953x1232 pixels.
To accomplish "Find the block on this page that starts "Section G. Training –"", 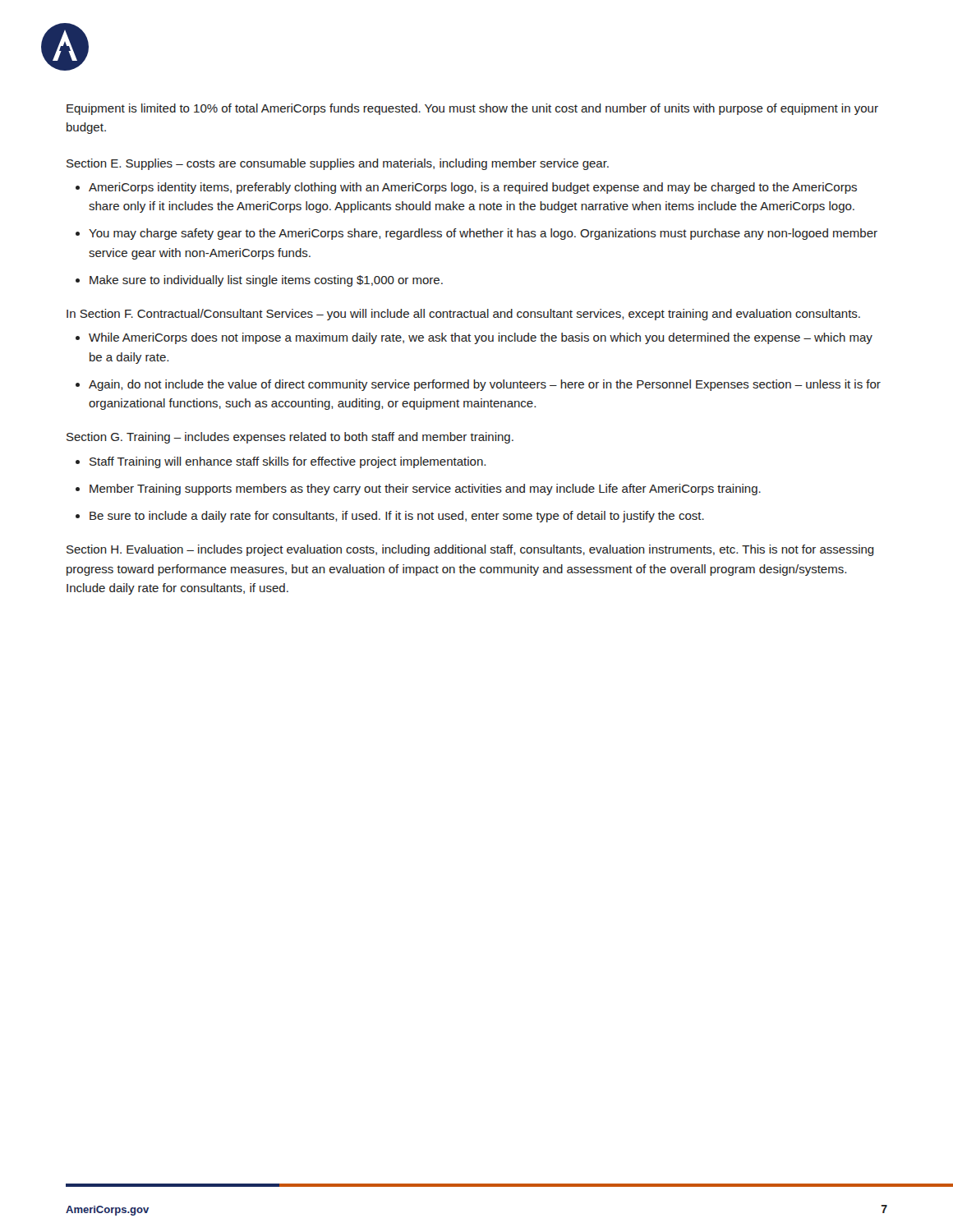I will point(290,437).
